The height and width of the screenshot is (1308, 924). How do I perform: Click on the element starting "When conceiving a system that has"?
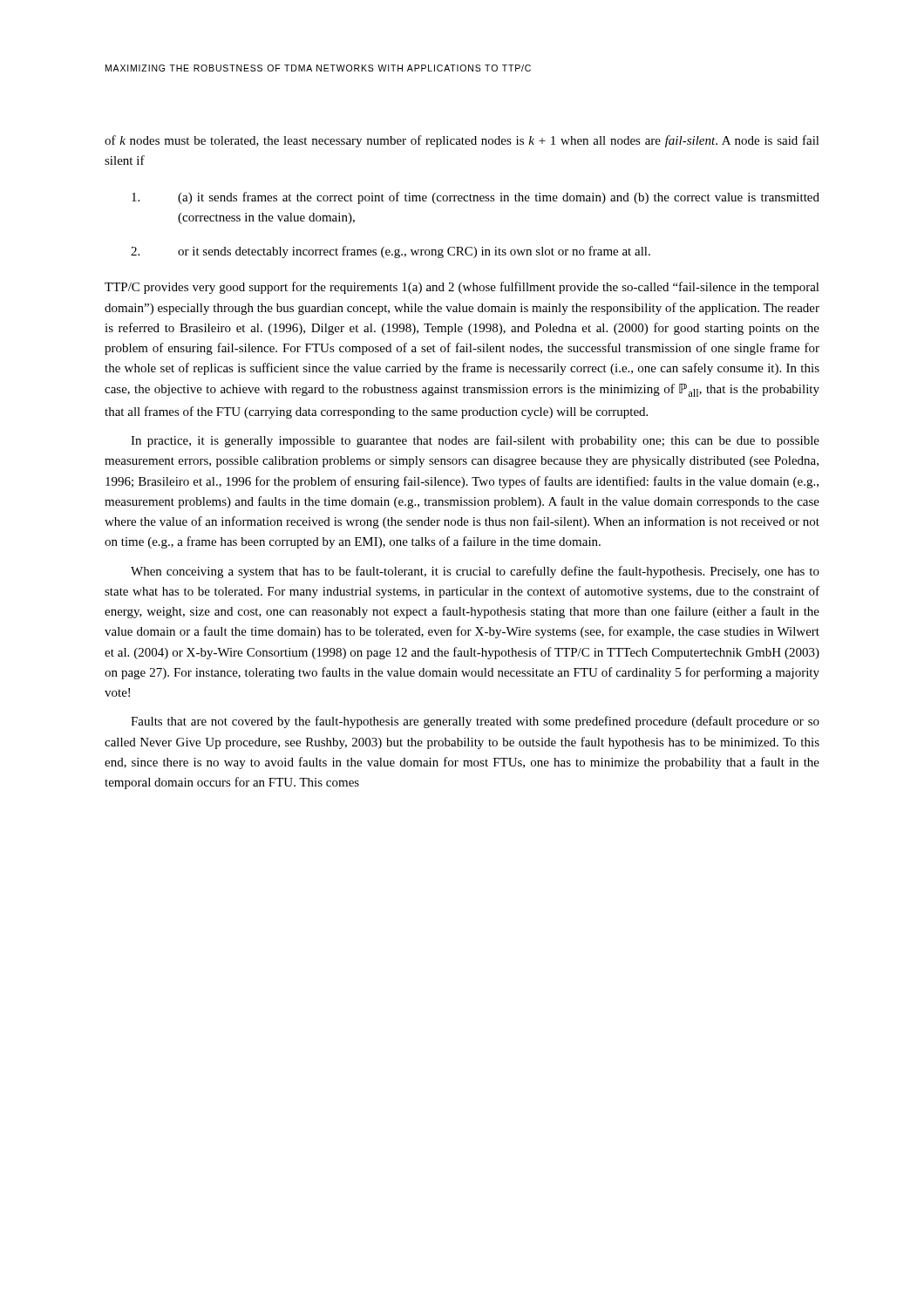[462, 632]
